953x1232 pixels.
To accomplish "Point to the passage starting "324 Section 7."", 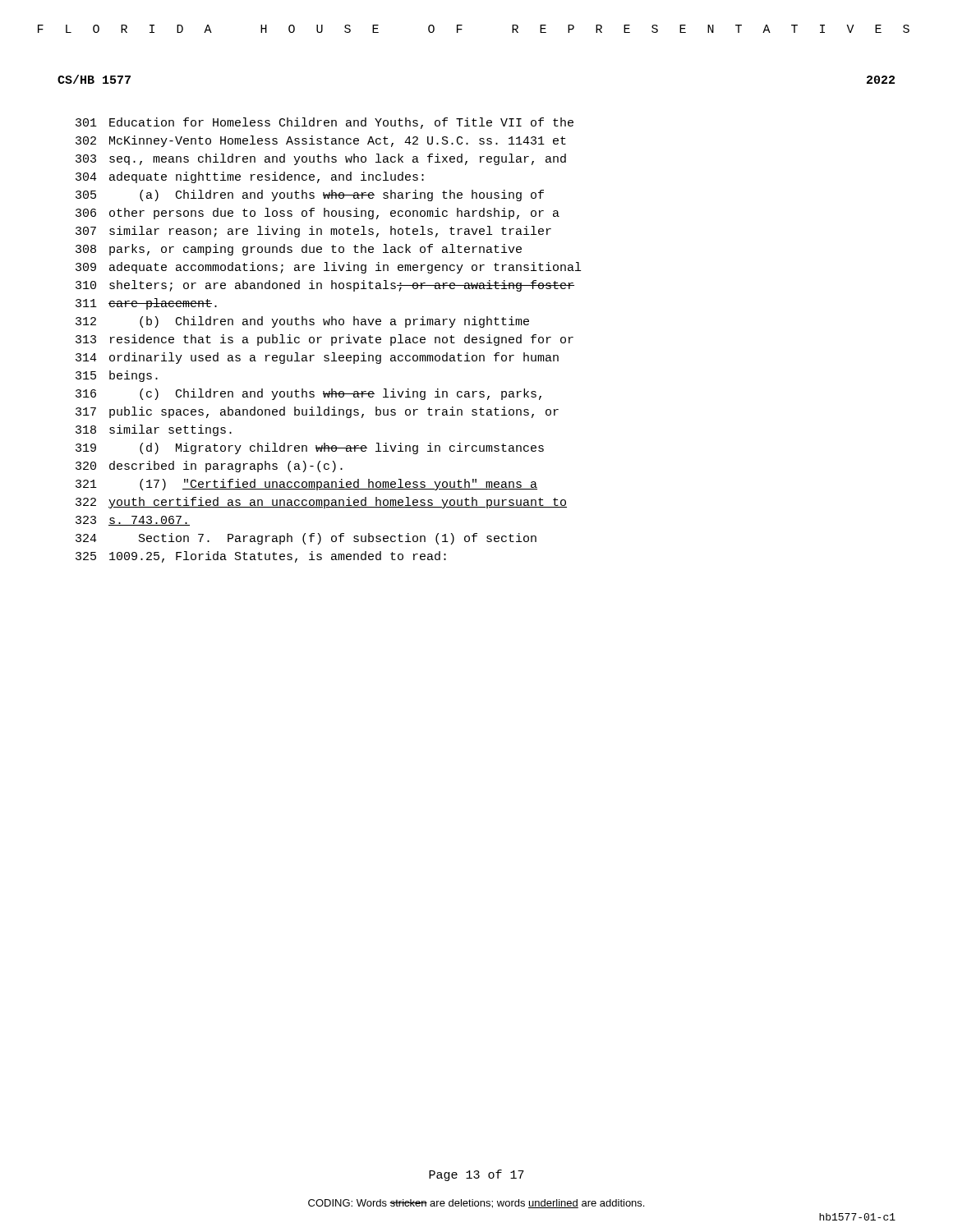I will tap(476, 549).
